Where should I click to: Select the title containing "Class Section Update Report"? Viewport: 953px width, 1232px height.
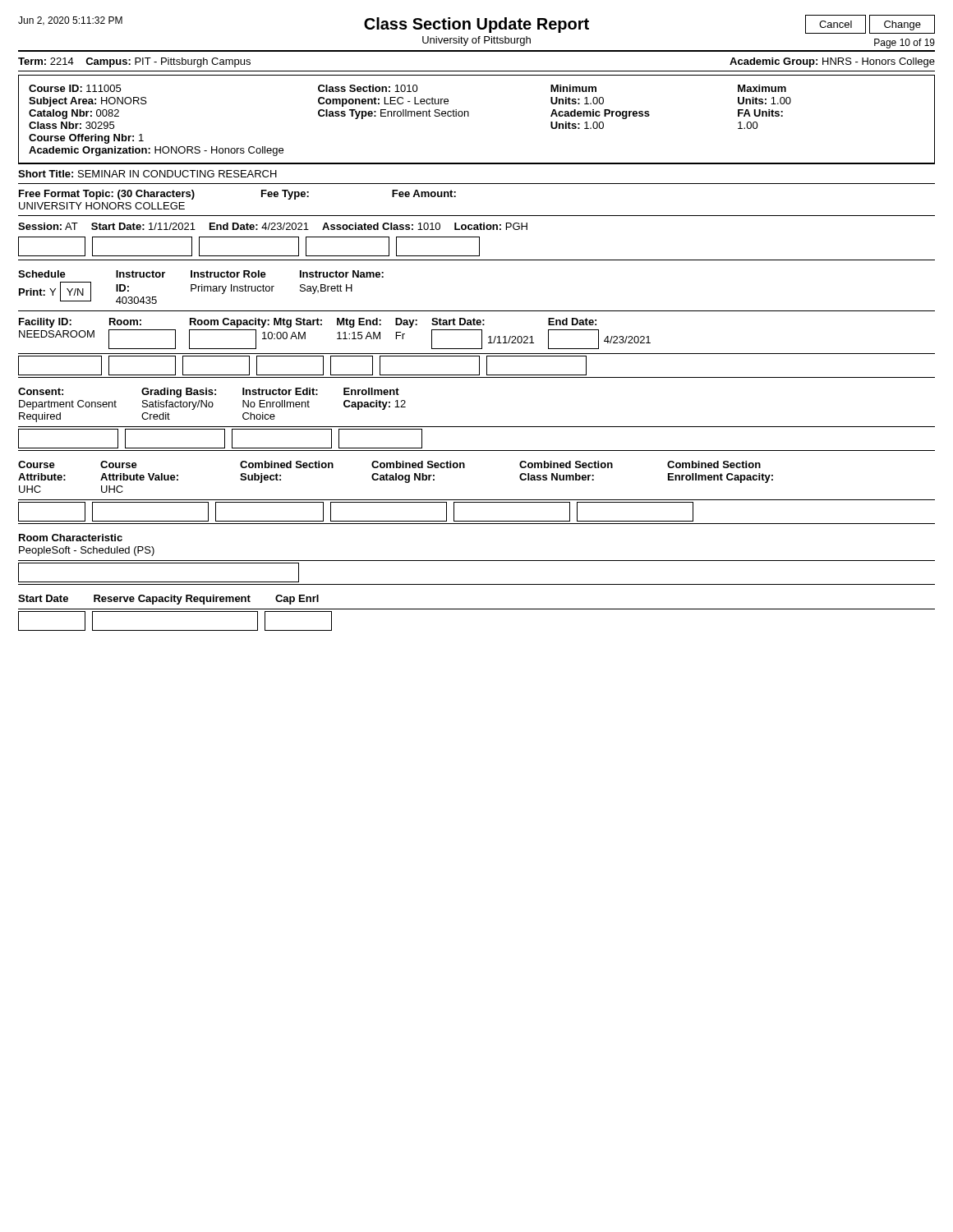tap(476, 24)
